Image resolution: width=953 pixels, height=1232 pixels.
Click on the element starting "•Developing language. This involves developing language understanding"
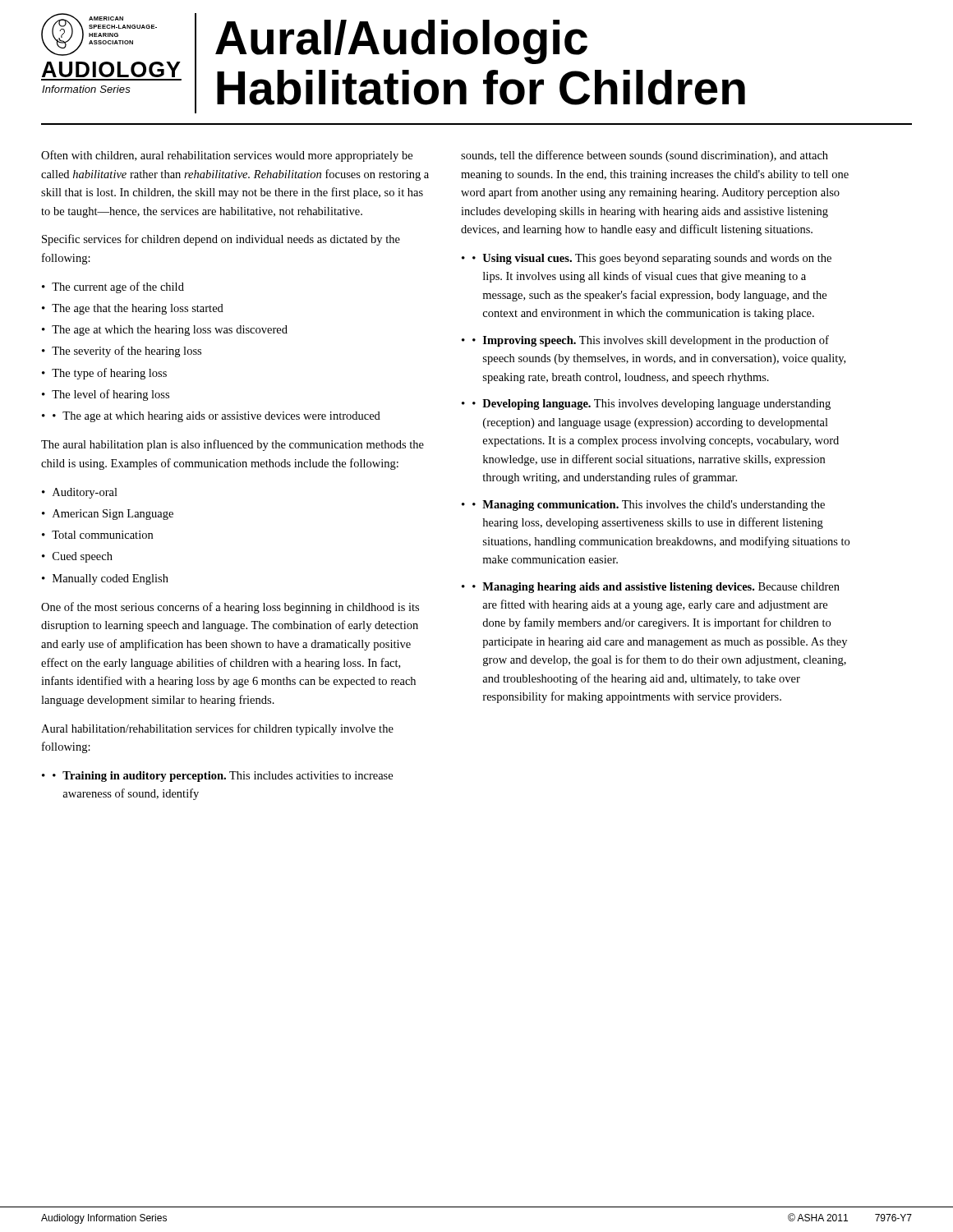coord(661,441)
